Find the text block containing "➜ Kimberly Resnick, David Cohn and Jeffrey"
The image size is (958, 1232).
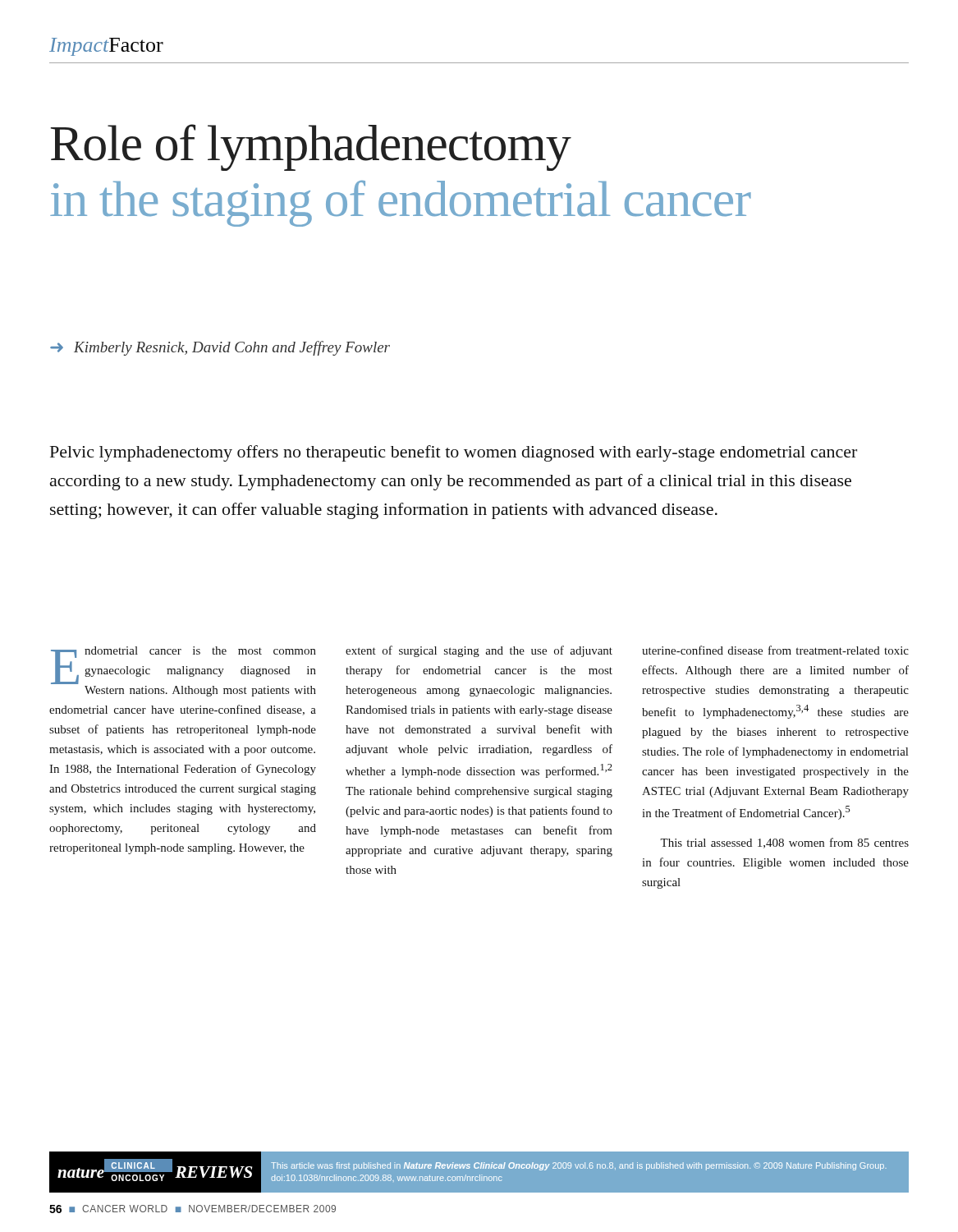tap(220, 347)
